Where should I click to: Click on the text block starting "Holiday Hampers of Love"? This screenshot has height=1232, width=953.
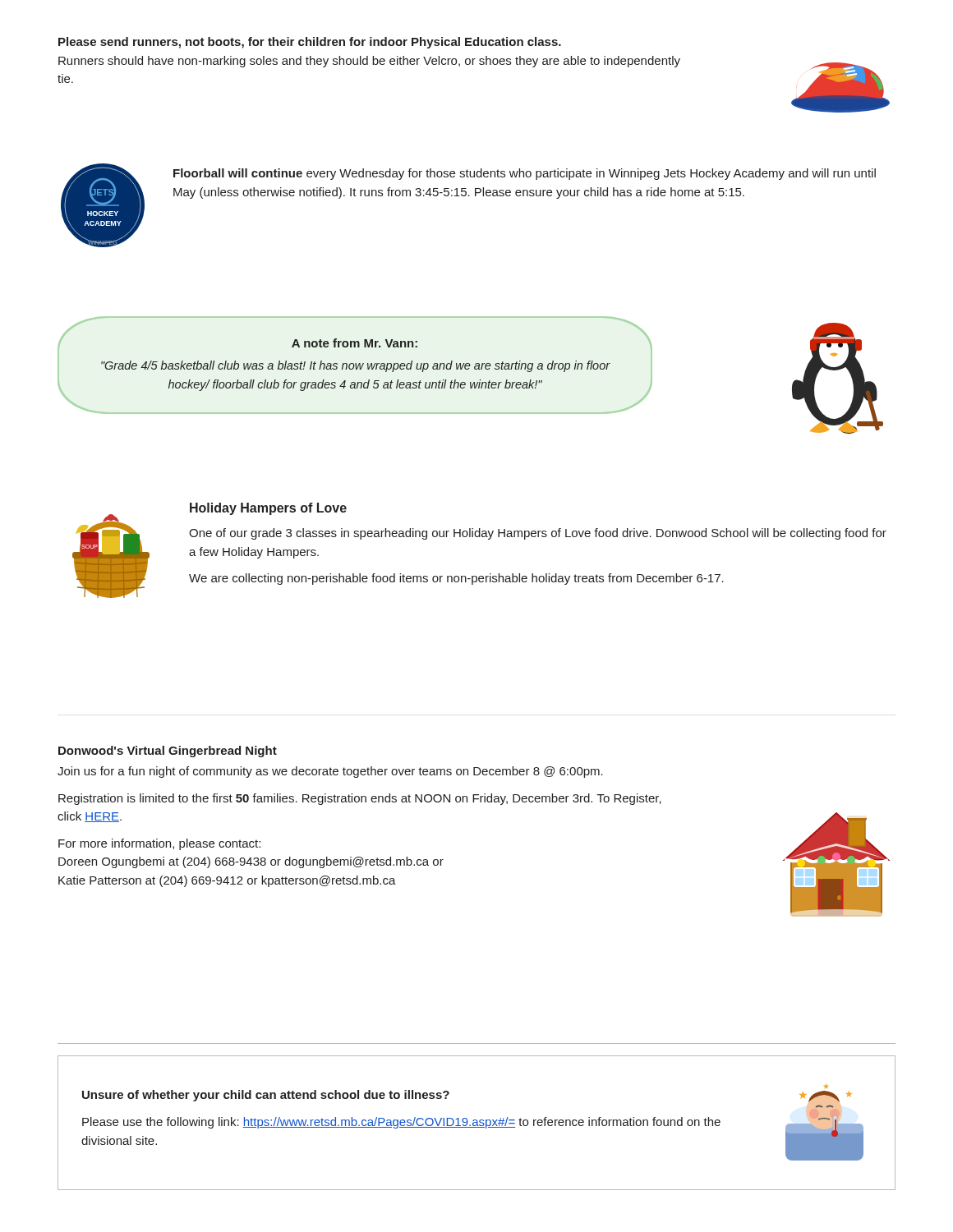268,508
